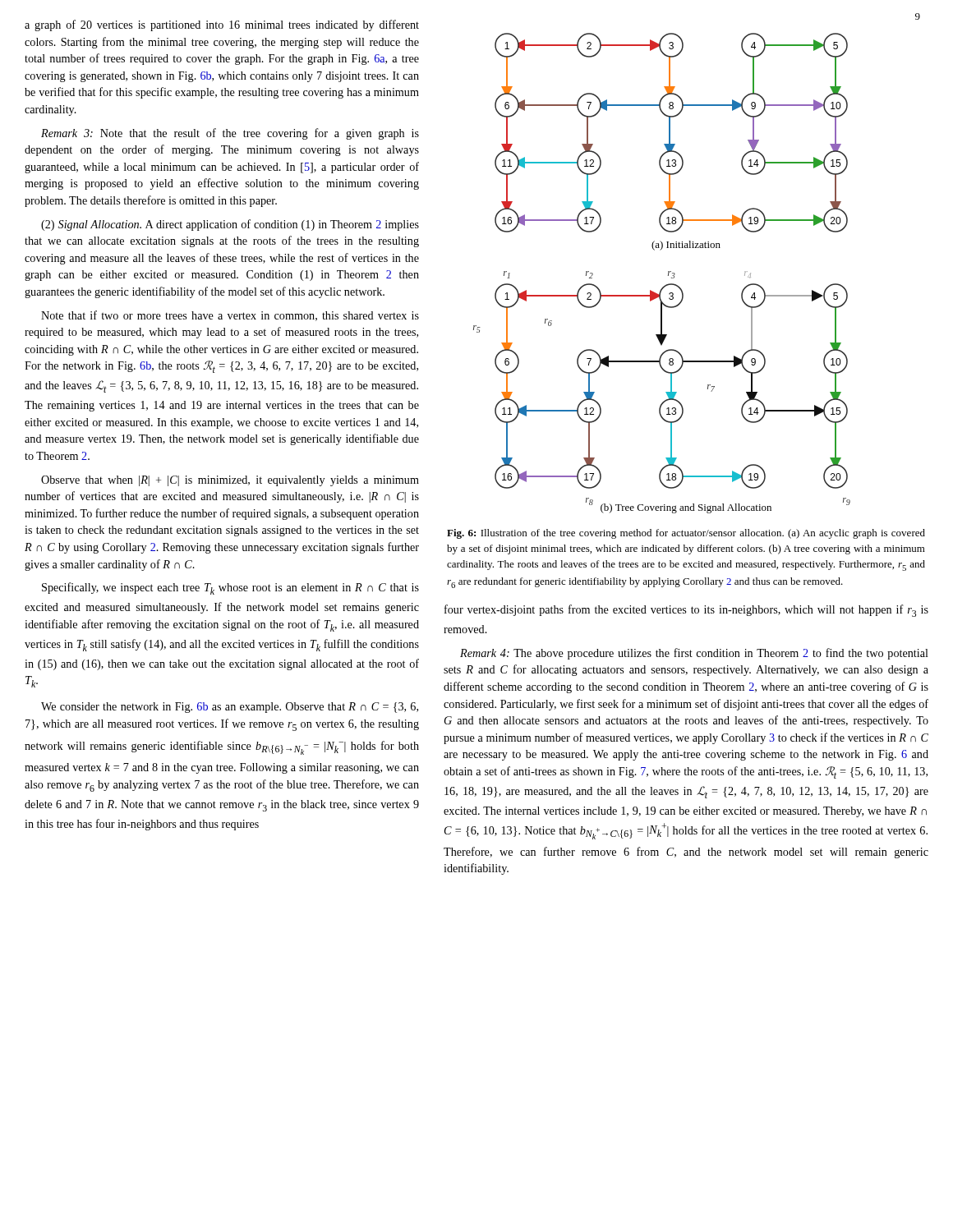
Task: Locate the element starting "Specifically, we inspect each tree Tk whose"
Action: coord(222,635)
